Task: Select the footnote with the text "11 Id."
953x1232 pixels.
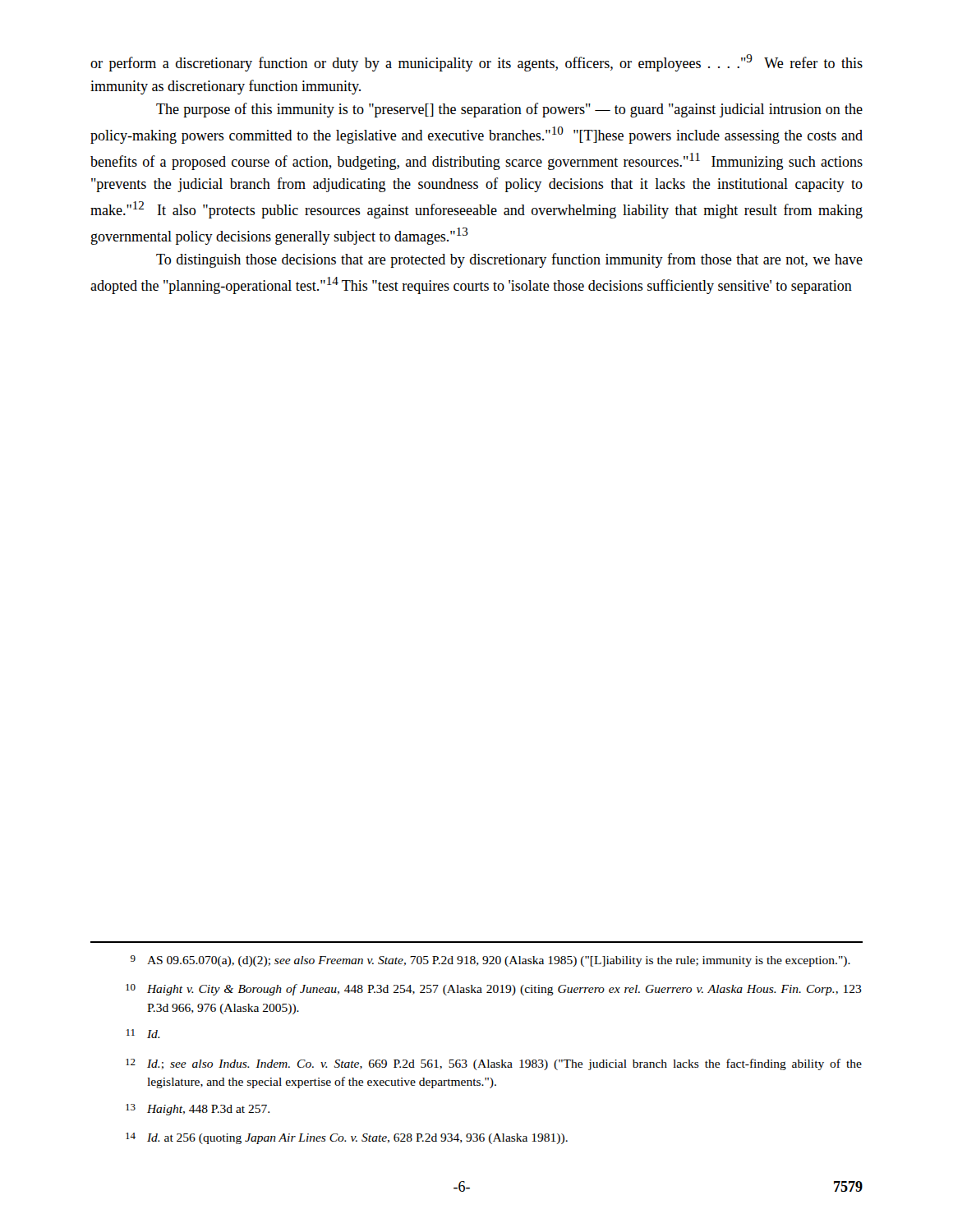Action: tap(153, 1034)
